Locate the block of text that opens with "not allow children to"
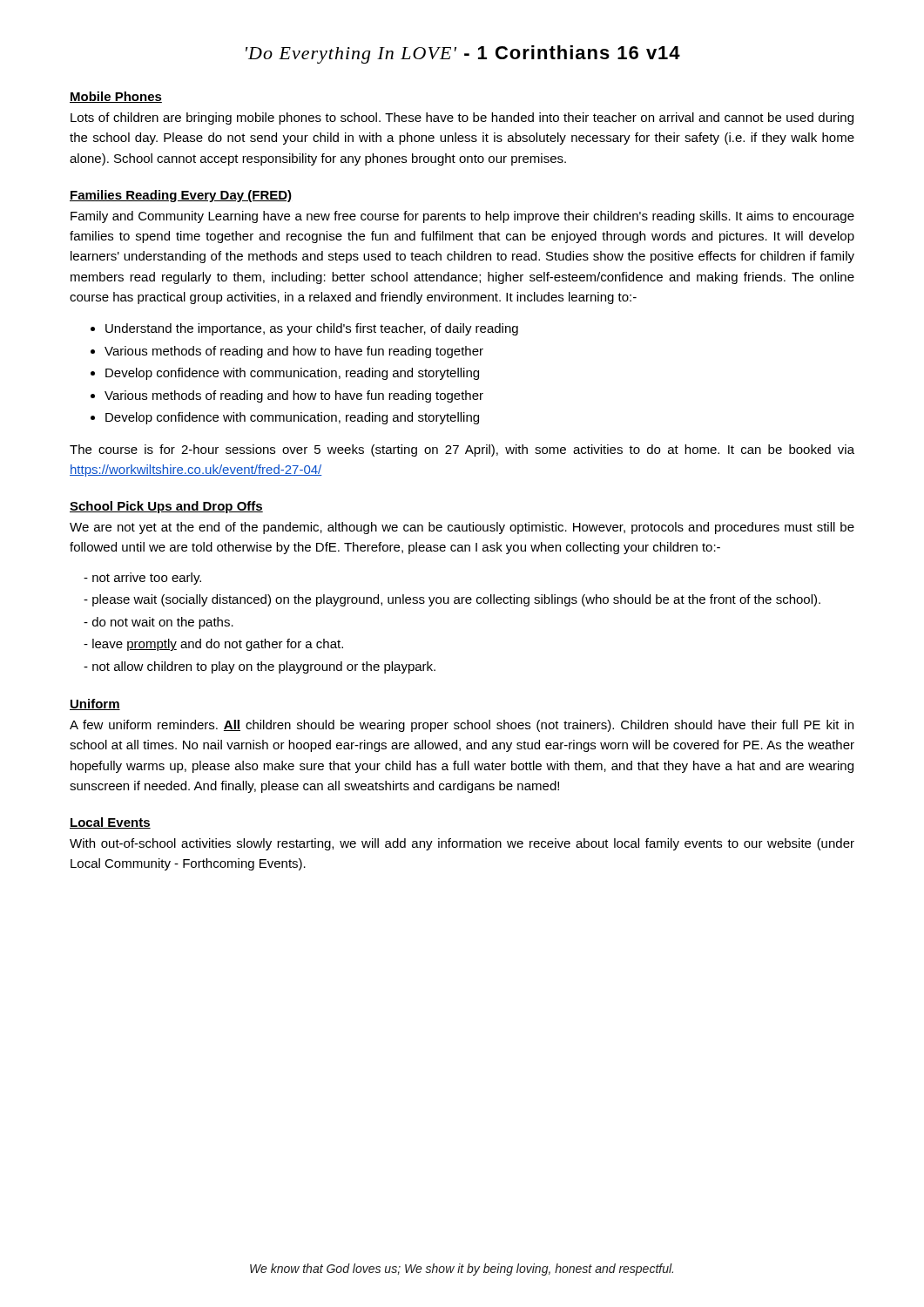The width and height of the screenshot is (924, 1307). [x=266, y=666]
